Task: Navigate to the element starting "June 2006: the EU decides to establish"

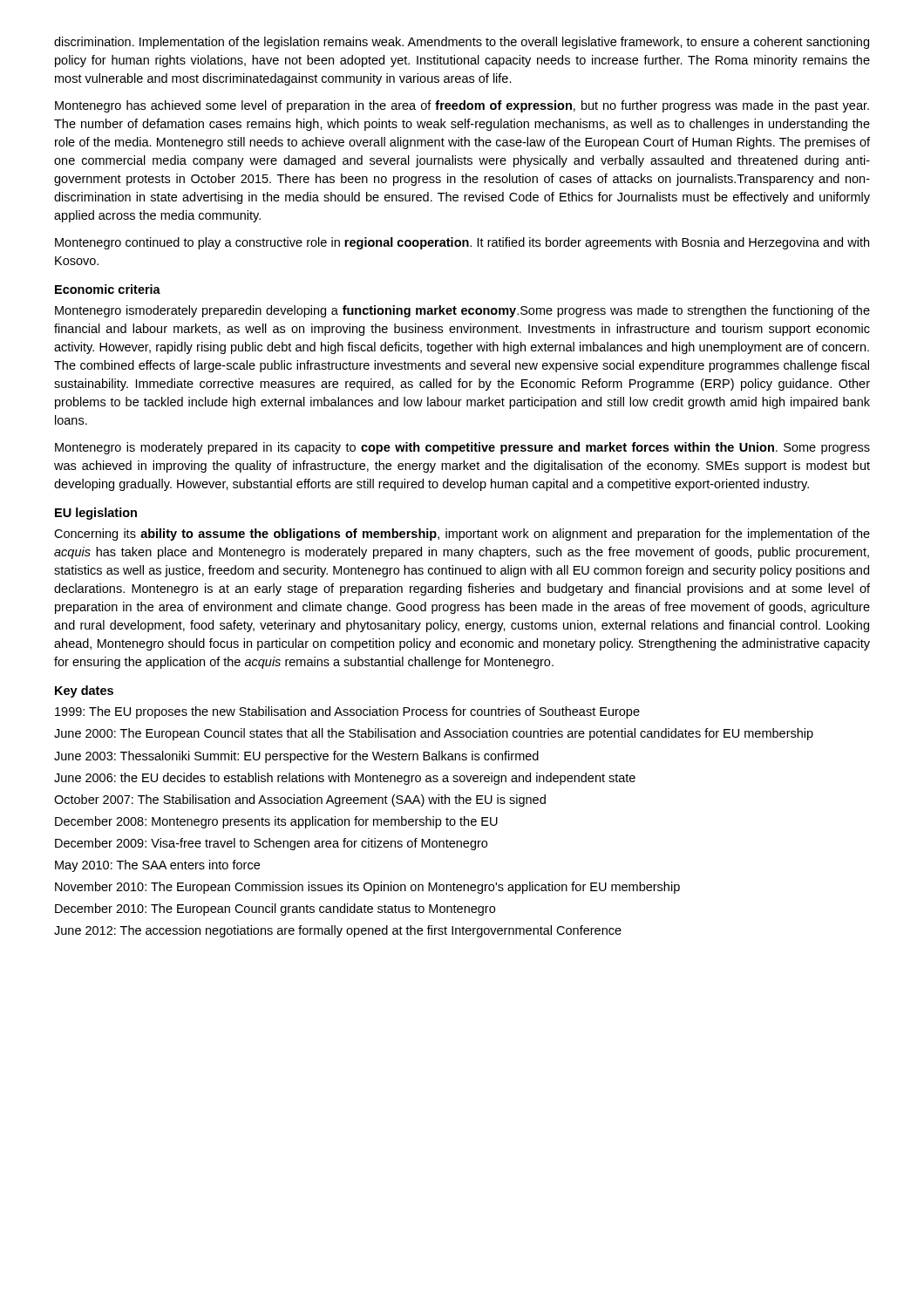Action: pos(345,777)
